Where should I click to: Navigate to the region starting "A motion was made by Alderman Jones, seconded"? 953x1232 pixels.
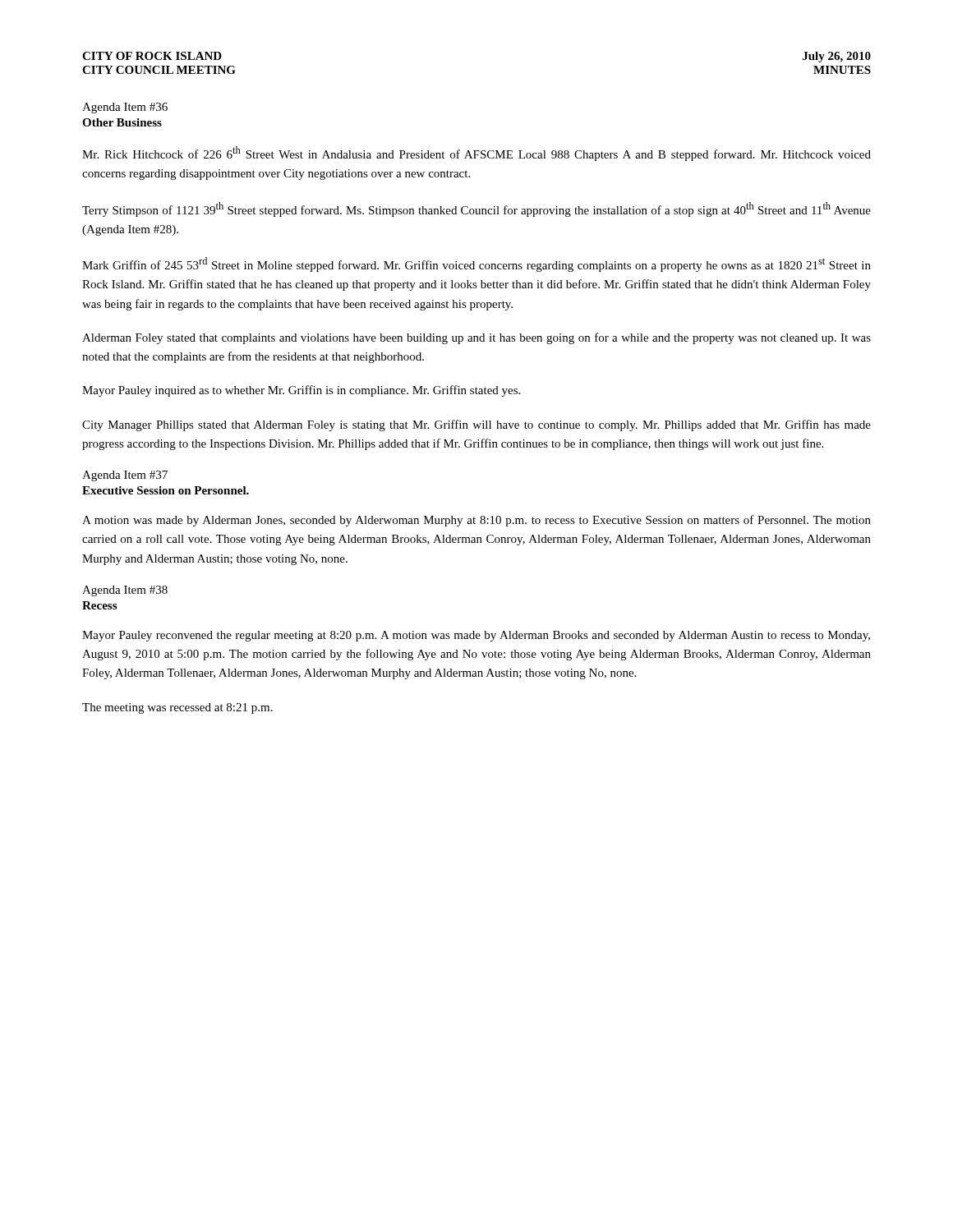click(x=476, y=539)
